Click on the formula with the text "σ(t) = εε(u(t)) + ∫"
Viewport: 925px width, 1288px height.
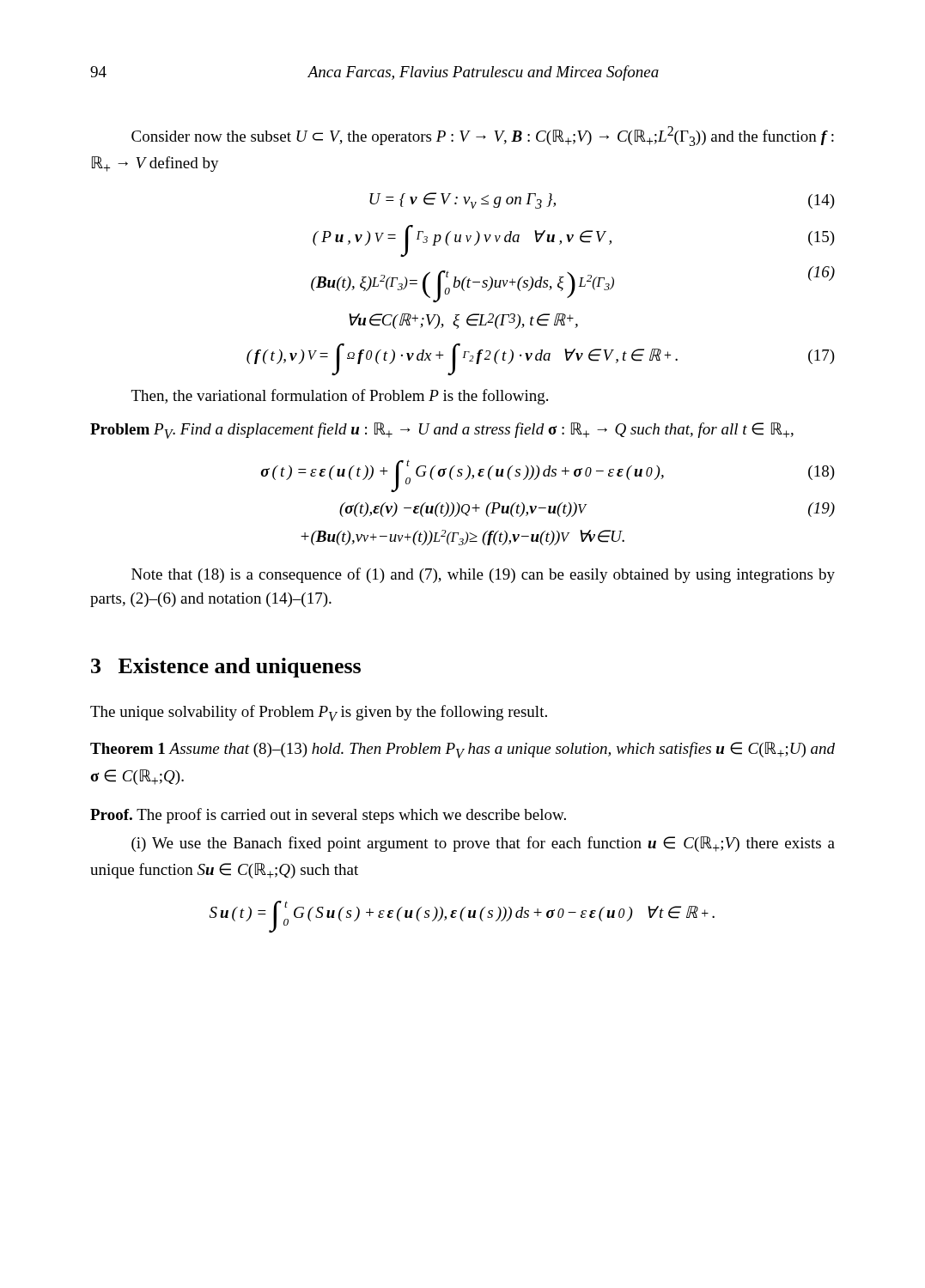(x=548, y=472)
